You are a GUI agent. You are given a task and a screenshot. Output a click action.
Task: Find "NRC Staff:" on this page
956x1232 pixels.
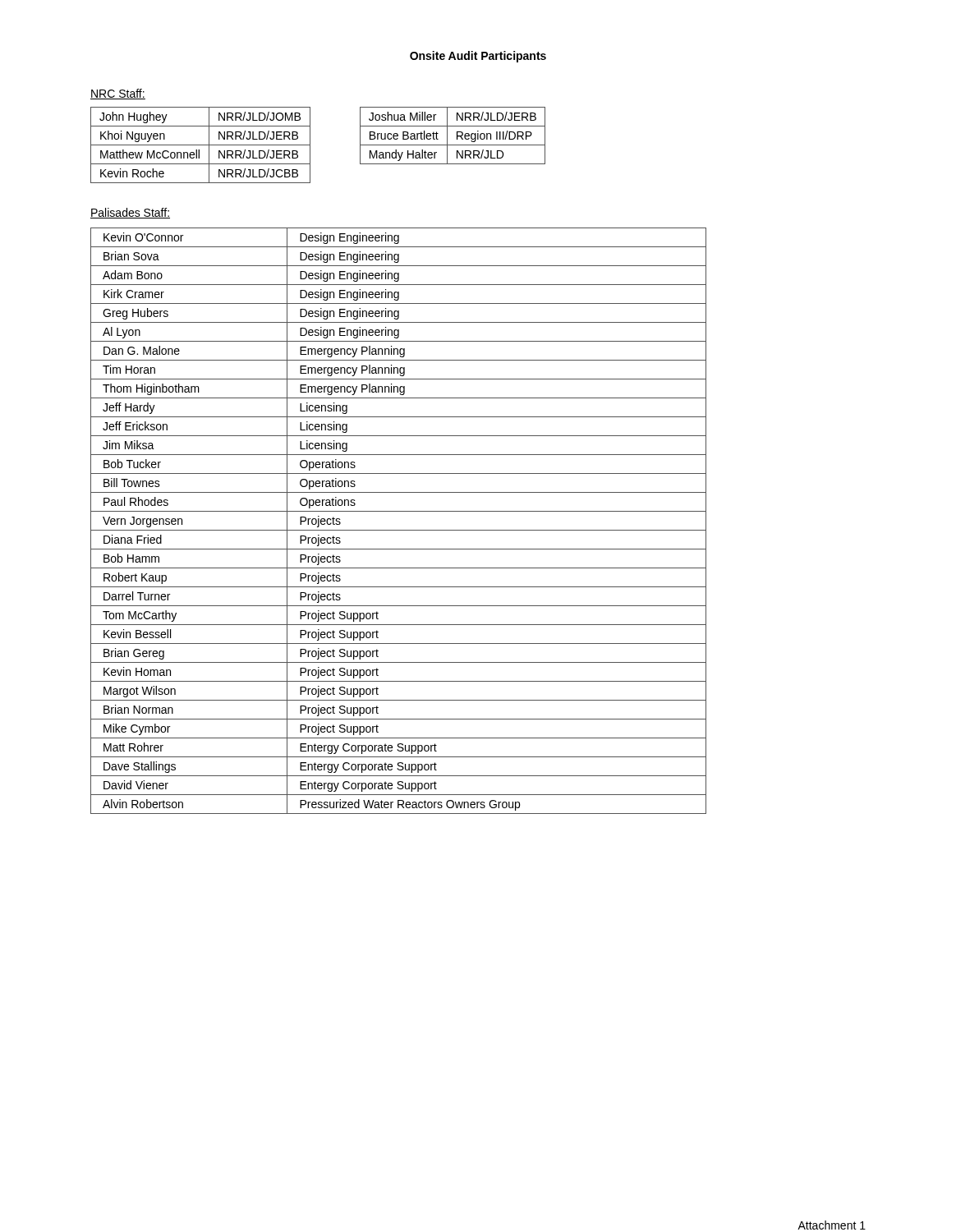click(118, 94)
